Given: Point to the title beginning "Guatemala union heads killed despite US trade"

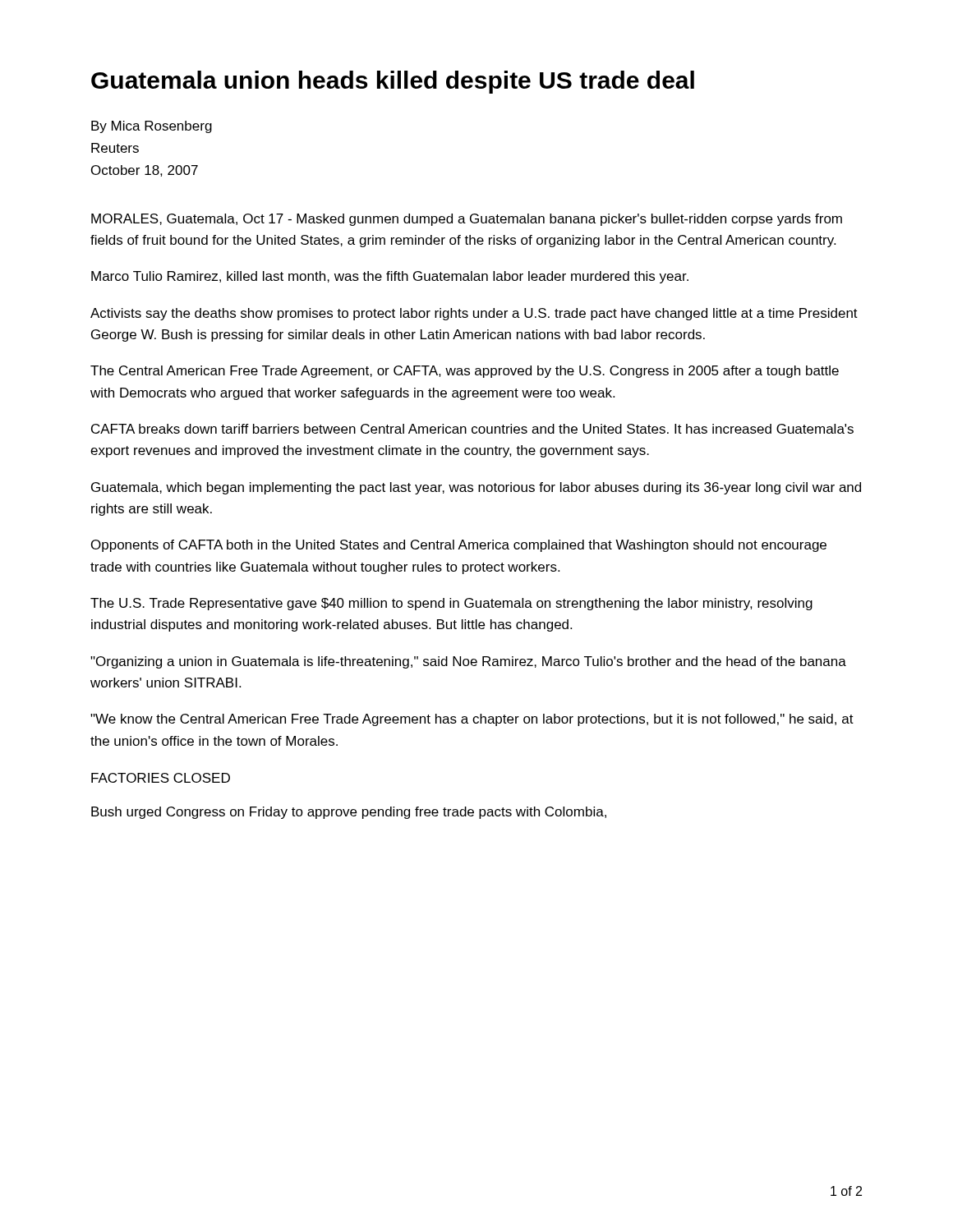Looking at the screenshot, I should tap(476, 80).
